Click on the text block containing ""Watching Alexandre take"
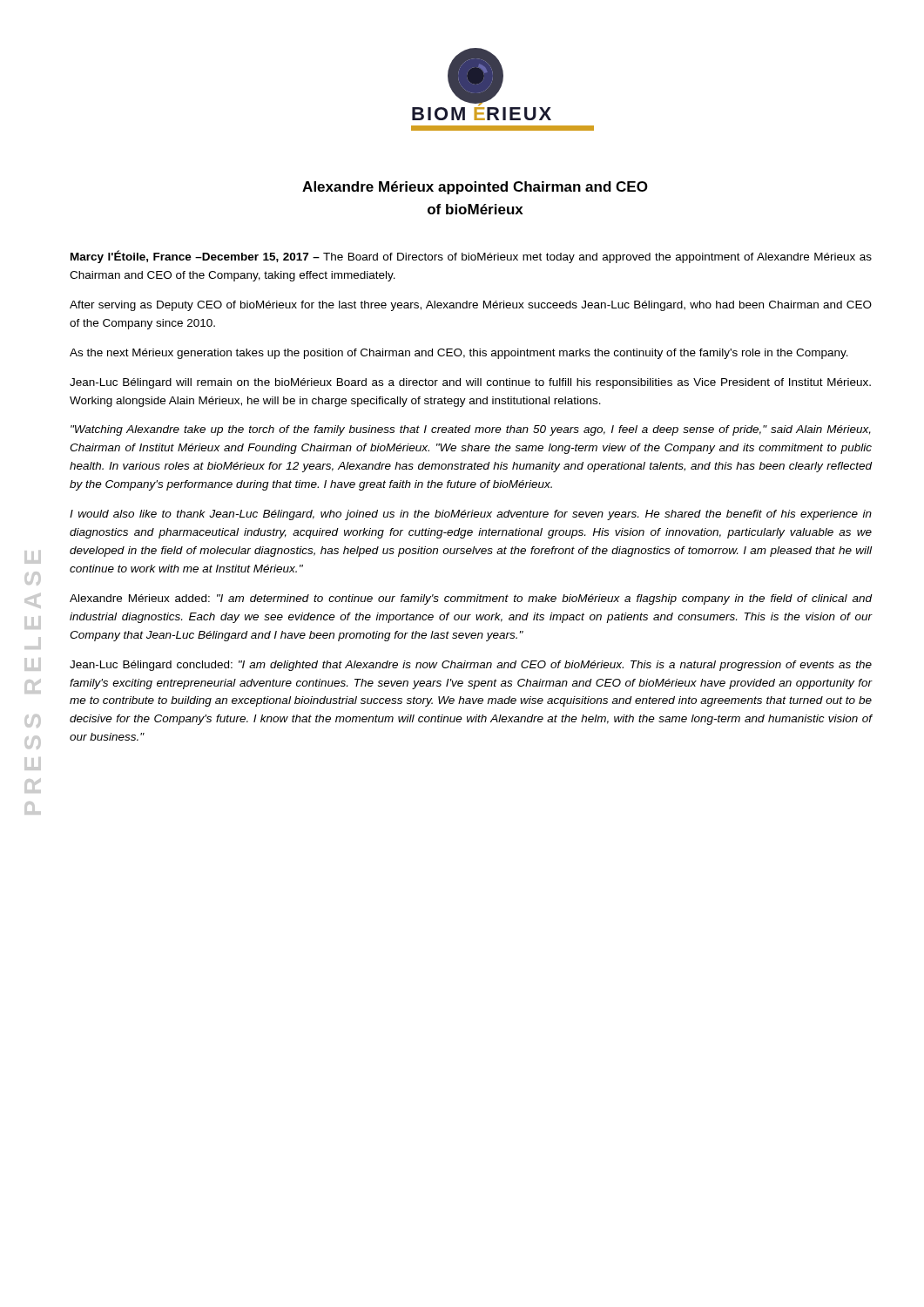 (x=471, y=457)
